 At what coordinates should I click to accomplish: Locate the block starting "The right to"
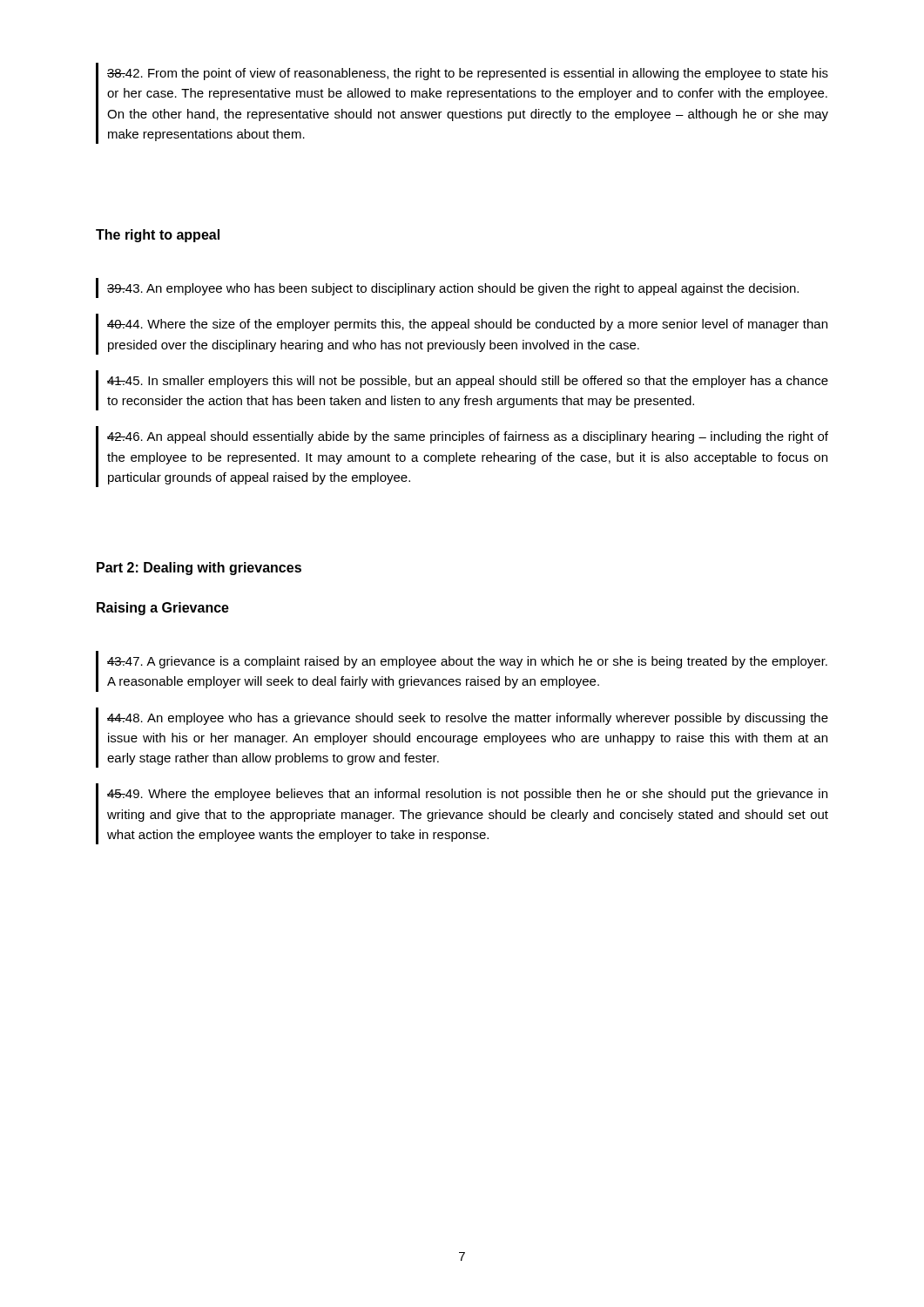tap(158, 235)
